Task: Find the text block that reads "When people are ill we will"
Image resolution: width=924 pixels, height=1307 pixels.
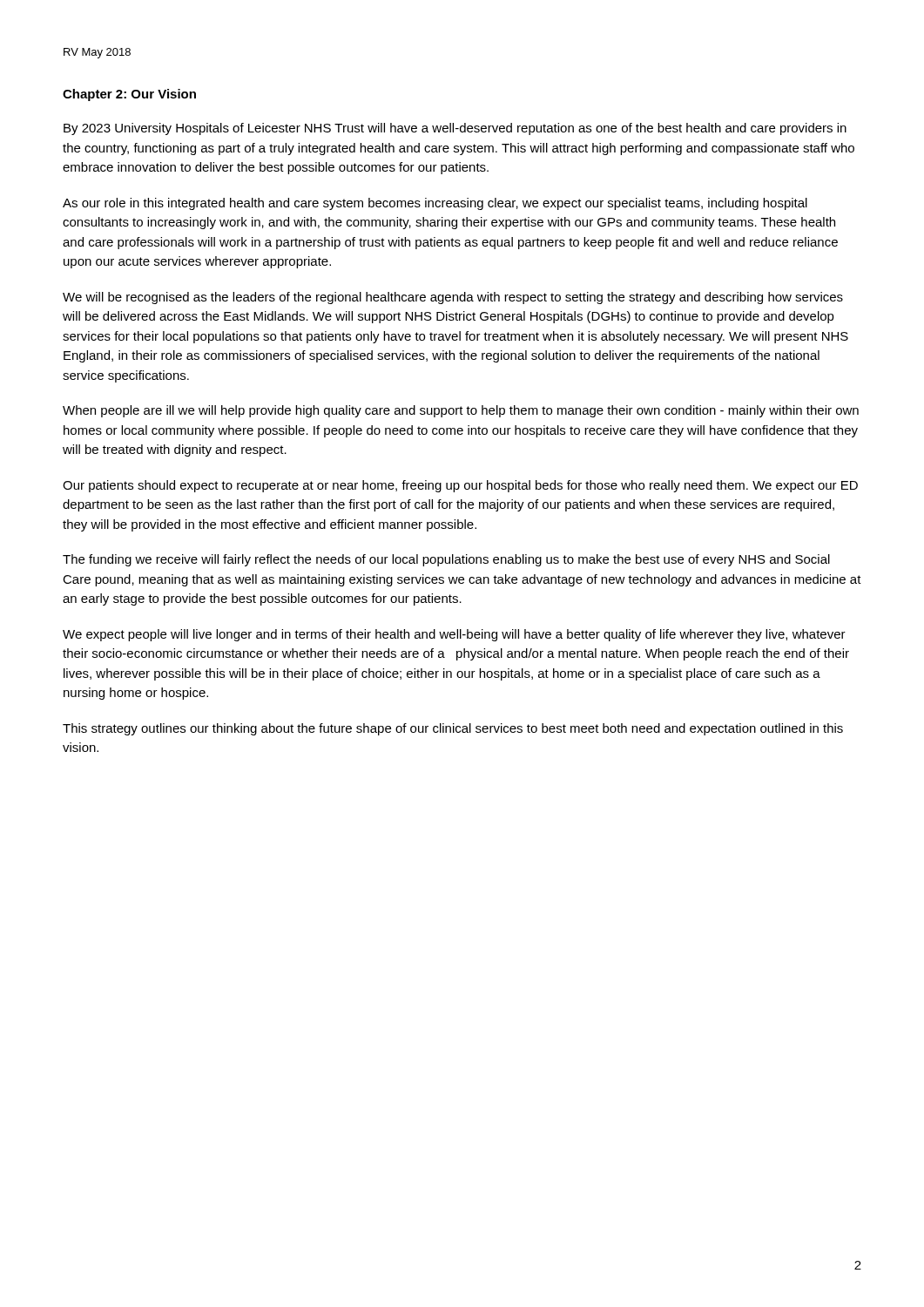Action: click(461, 430)
